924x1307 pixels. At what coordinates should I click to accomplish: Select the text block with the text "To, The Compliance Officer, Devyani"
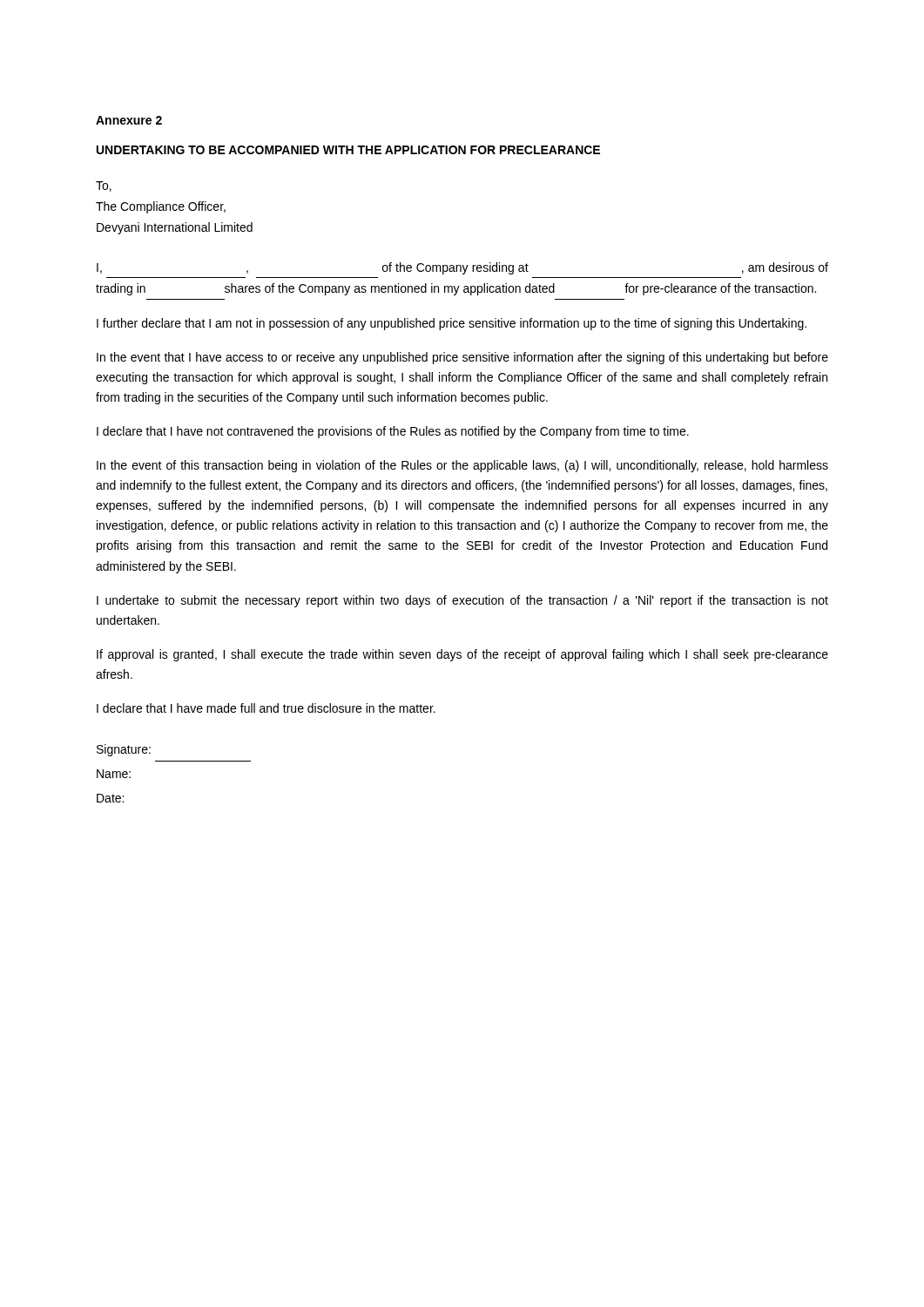[174, 206]
